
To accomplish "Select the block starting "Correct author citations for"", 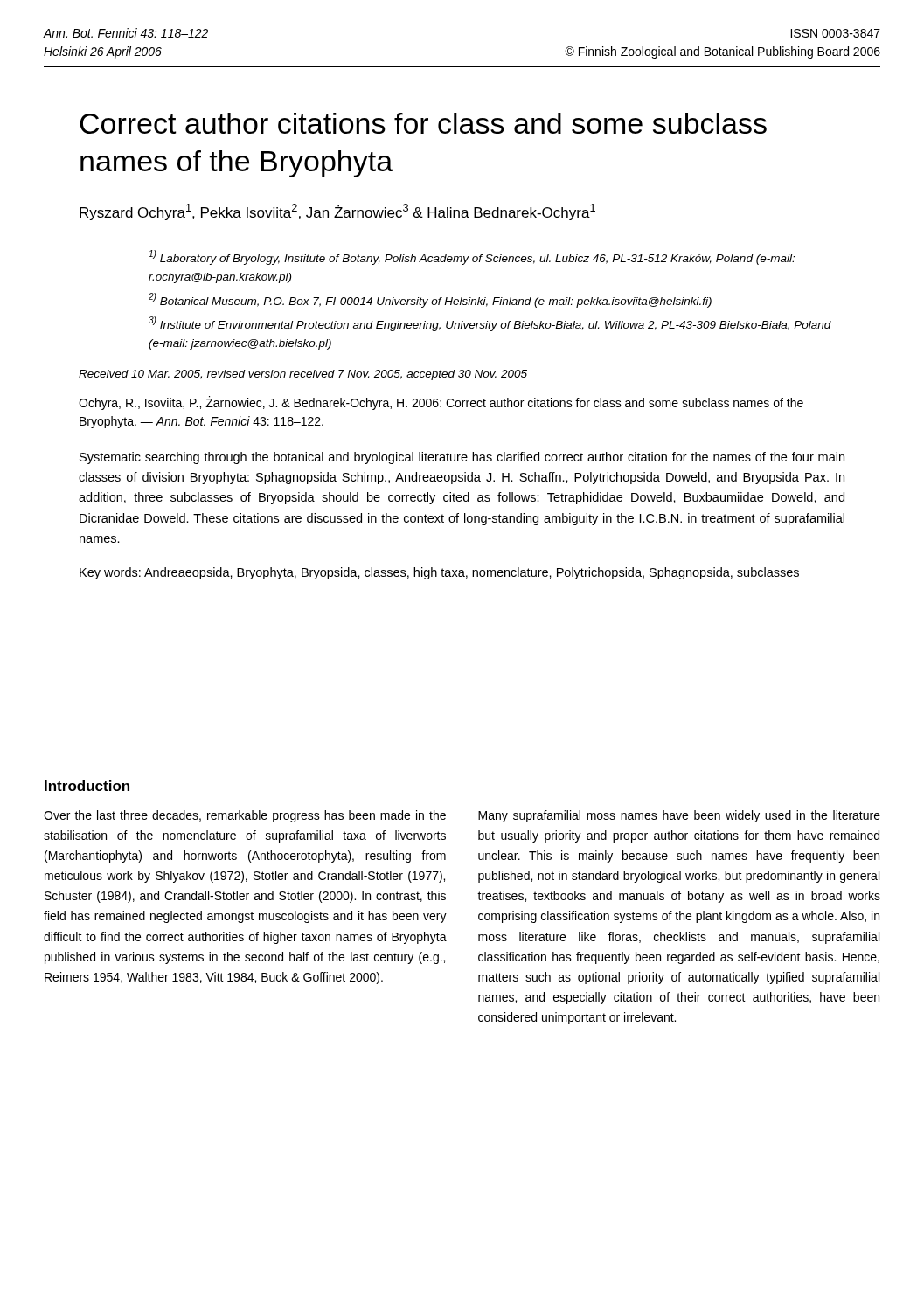I will coord(462,142).
